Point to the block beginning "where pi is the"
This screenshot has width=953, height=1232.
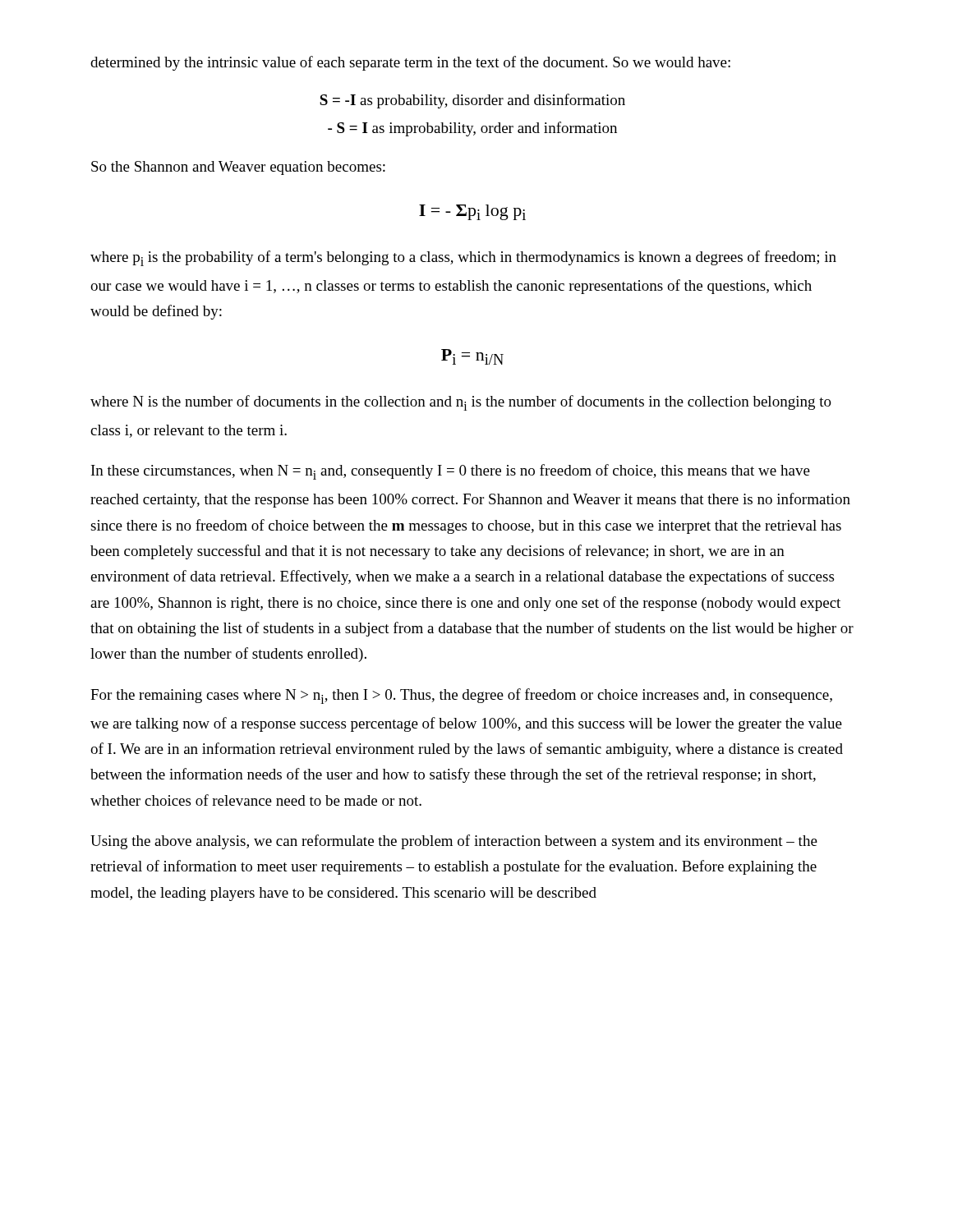click(463, 284)
